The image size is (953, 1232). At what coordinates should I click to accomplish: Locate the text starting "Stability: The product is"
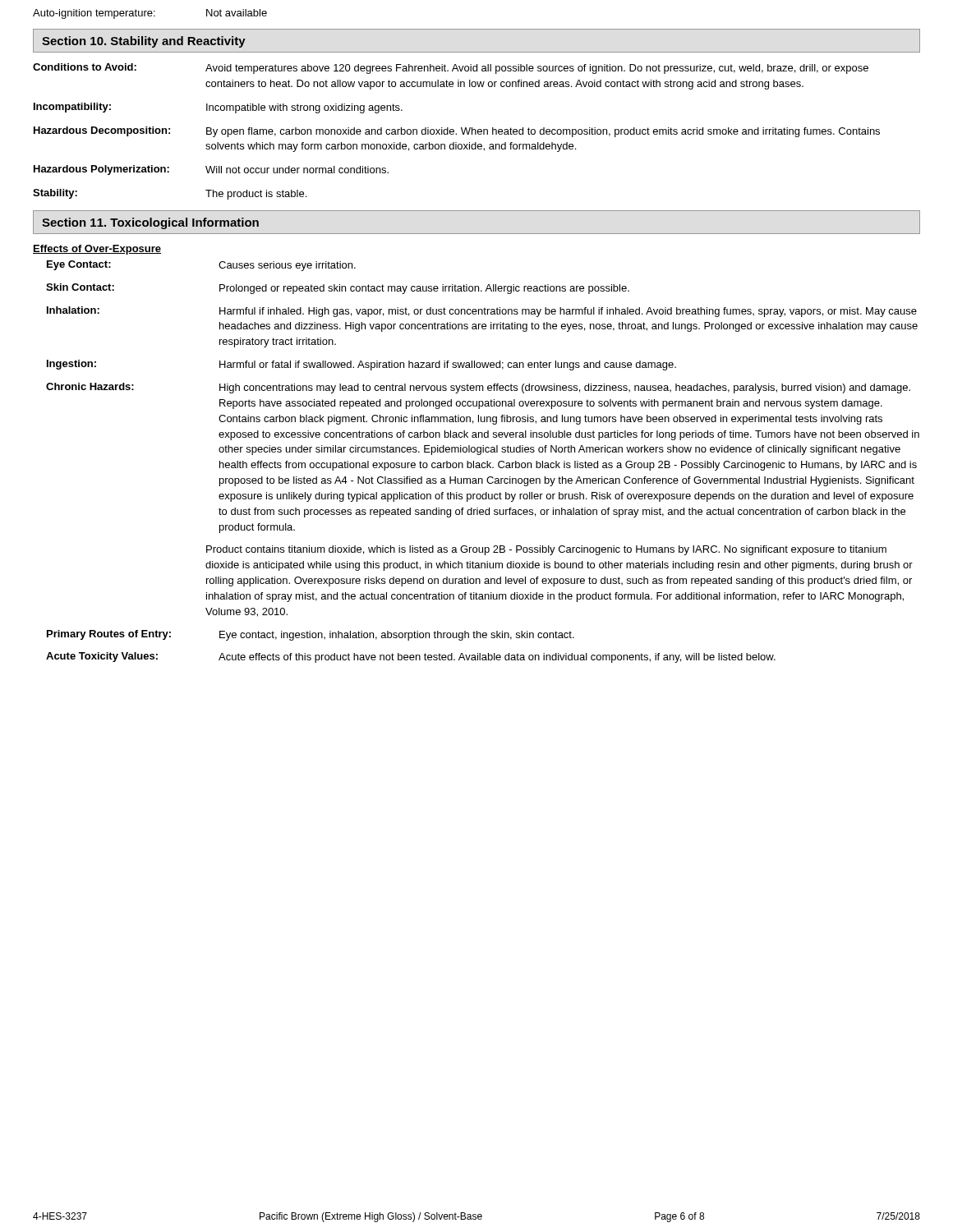(57, 194)
